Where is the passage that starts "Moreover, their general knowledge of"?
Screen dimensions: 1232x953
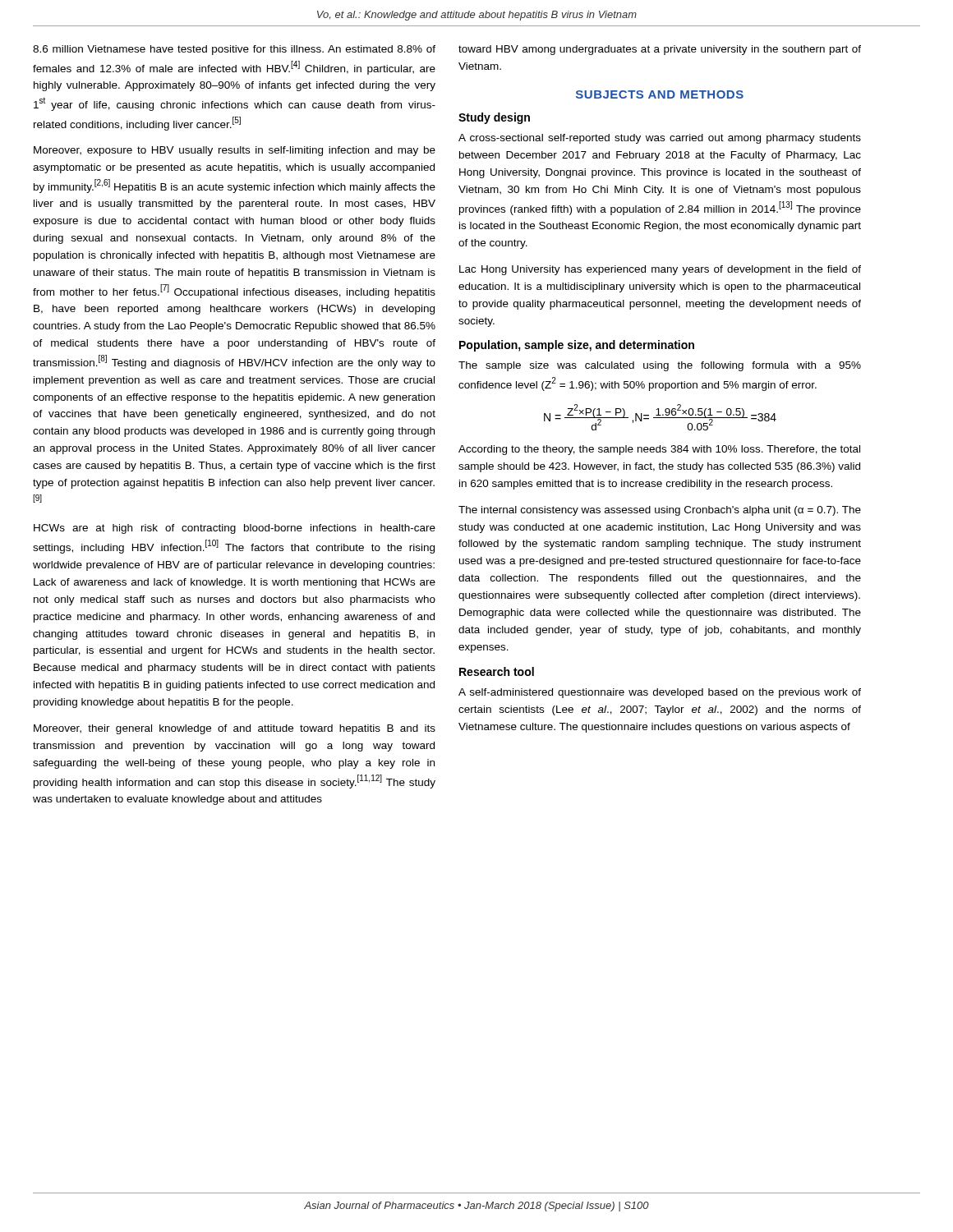234,764
